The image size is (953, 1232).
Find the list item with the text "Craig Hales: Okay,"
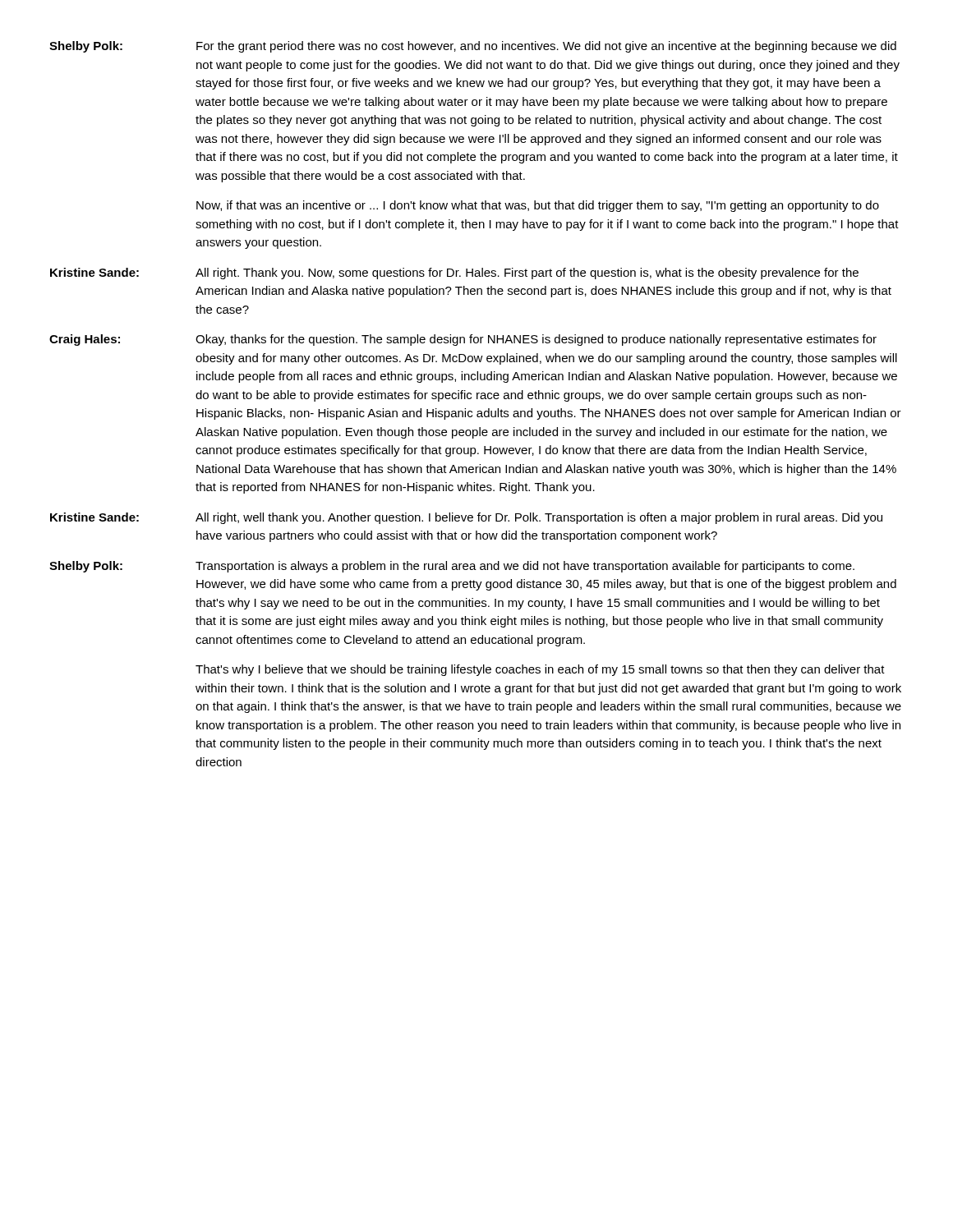pyautogui.click(x=476, y=413)
